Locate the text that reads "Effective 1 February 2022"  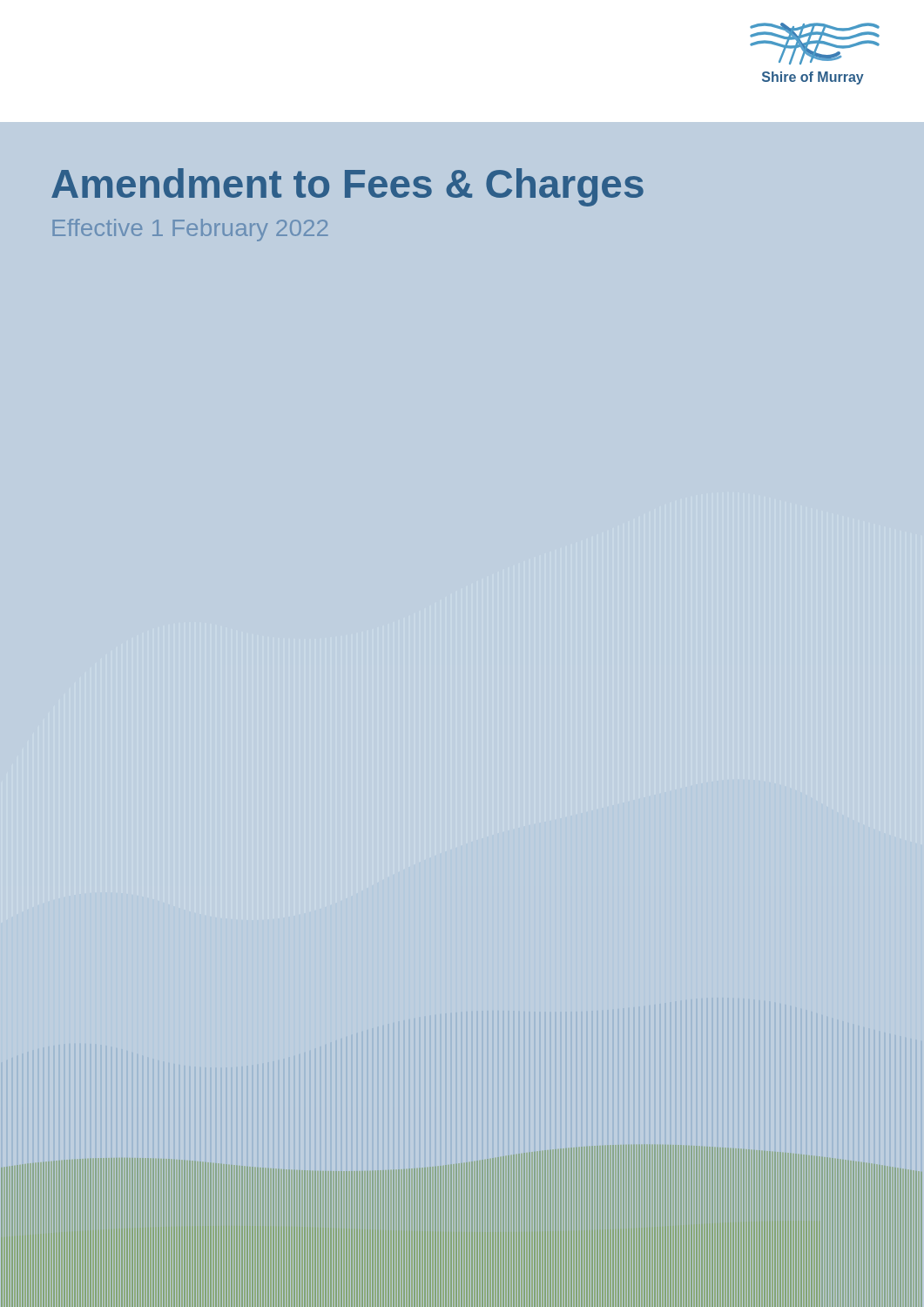point(190,228)
